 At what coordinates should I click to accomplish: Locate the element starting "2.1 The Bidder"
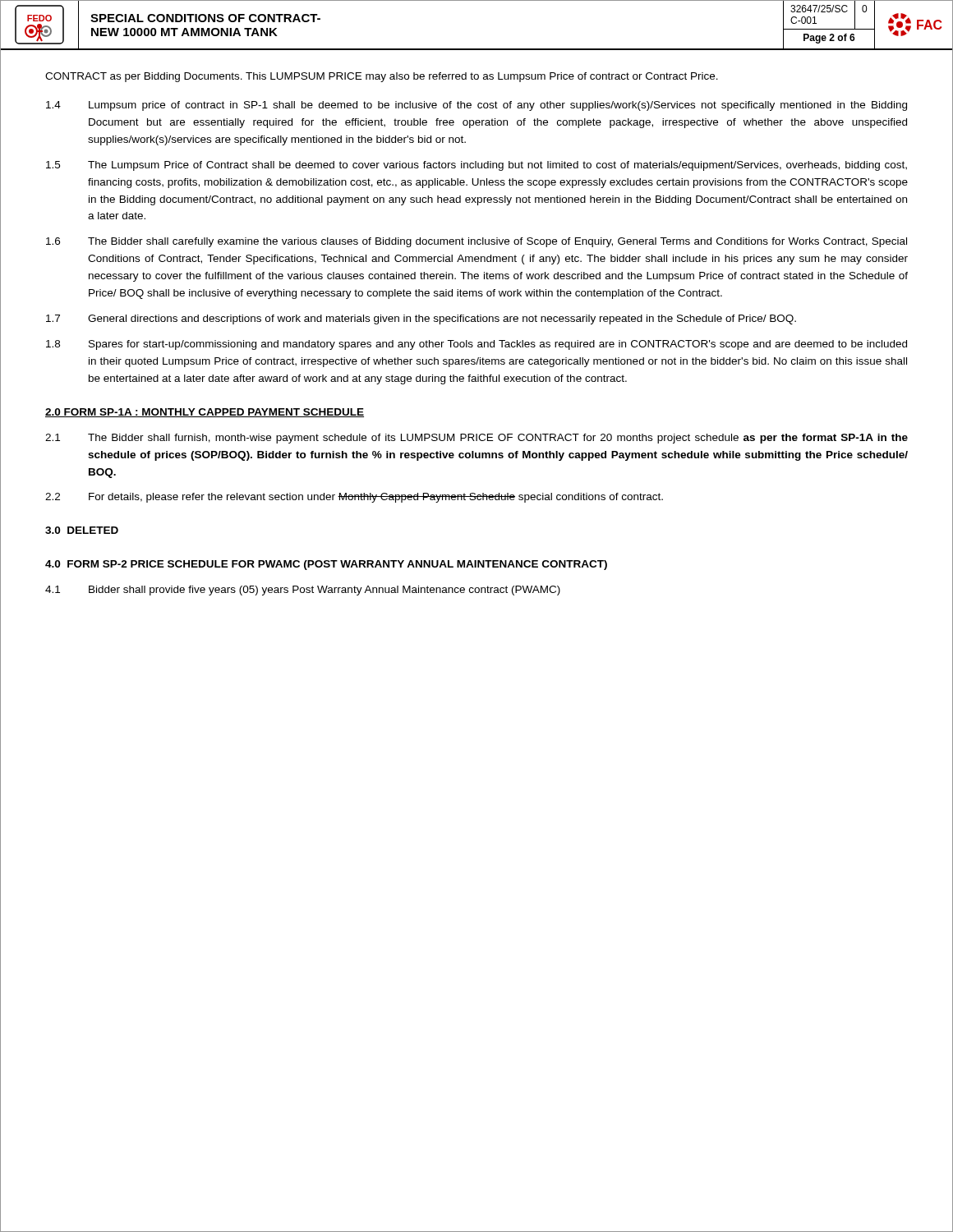coord(476,455)
